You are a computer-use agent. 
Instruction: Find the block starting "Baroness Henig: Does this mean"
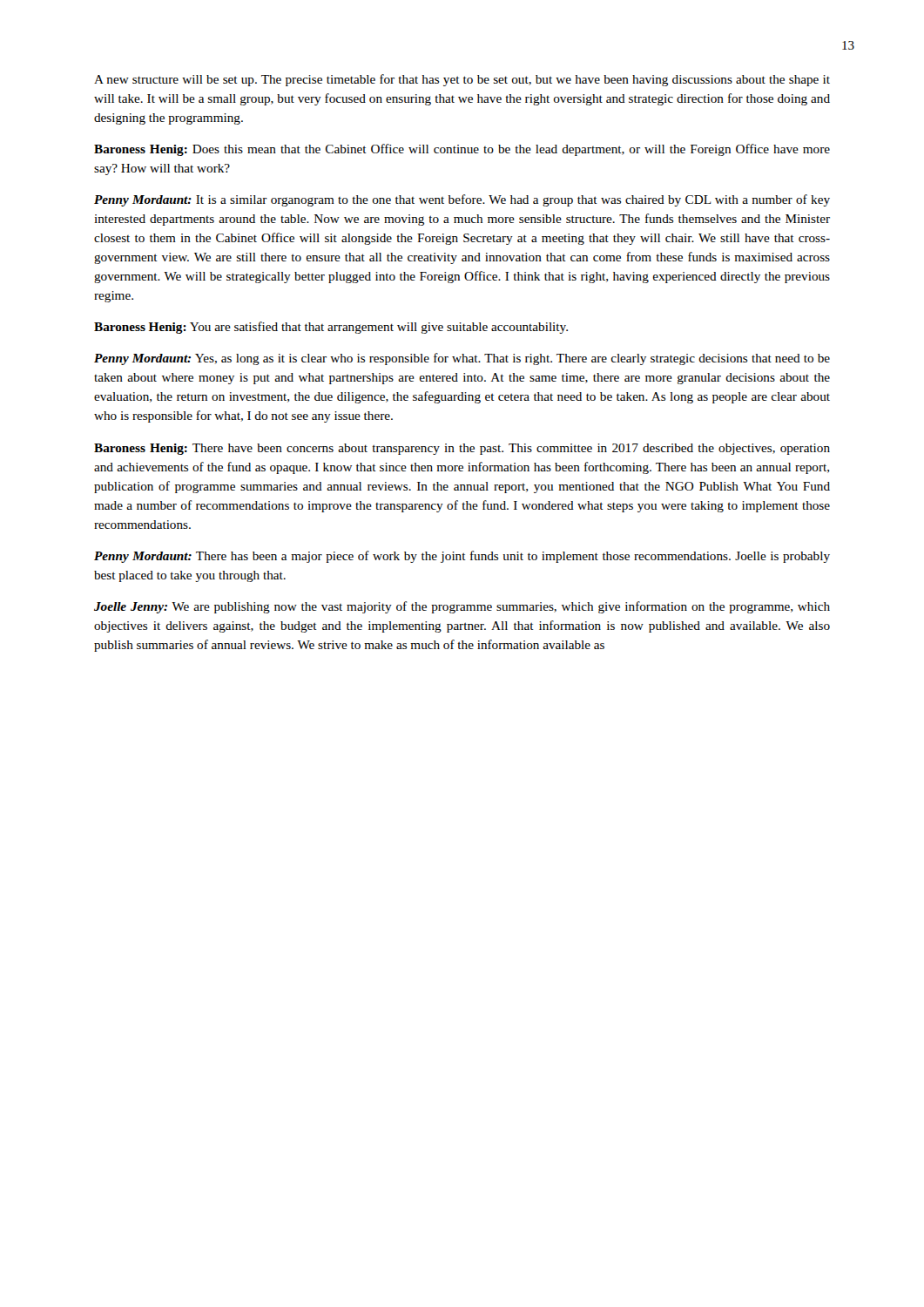click(462, 158)
